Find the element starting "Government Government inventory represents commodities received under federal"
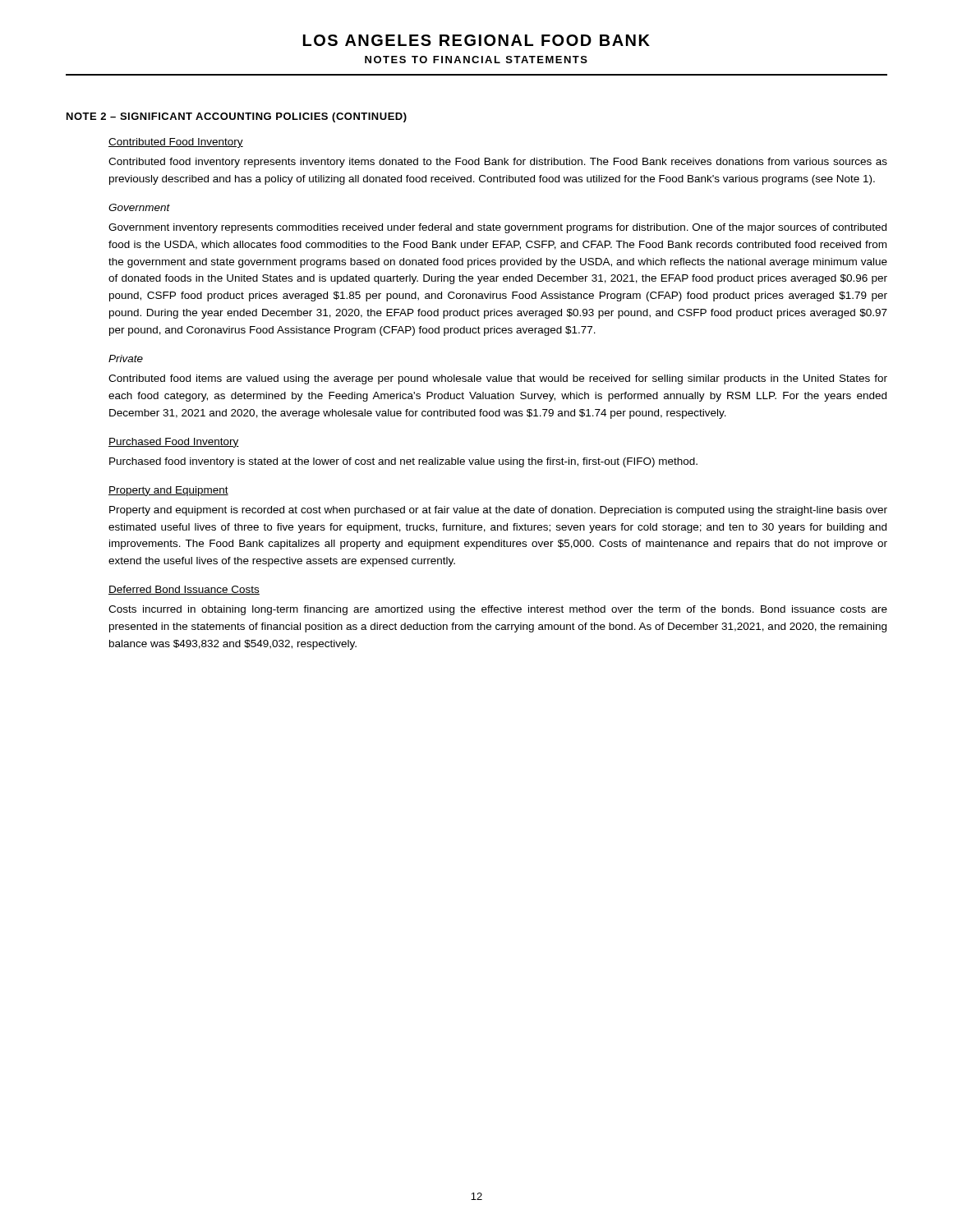Screen dimensions: 1232x953 pos(498,268)
